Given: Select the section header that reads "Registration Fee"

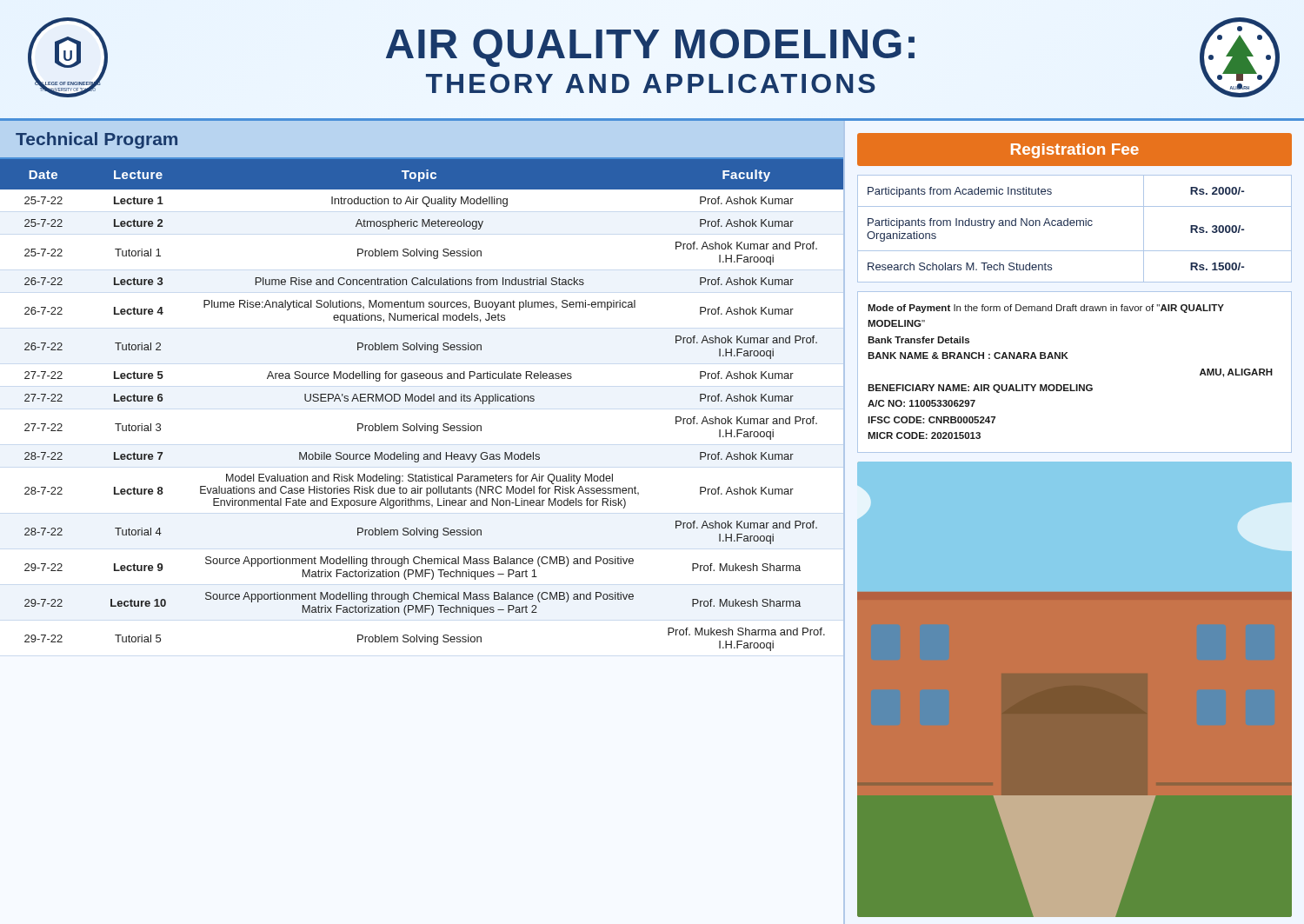Looking at the screenshot, I should point(1074,149).
